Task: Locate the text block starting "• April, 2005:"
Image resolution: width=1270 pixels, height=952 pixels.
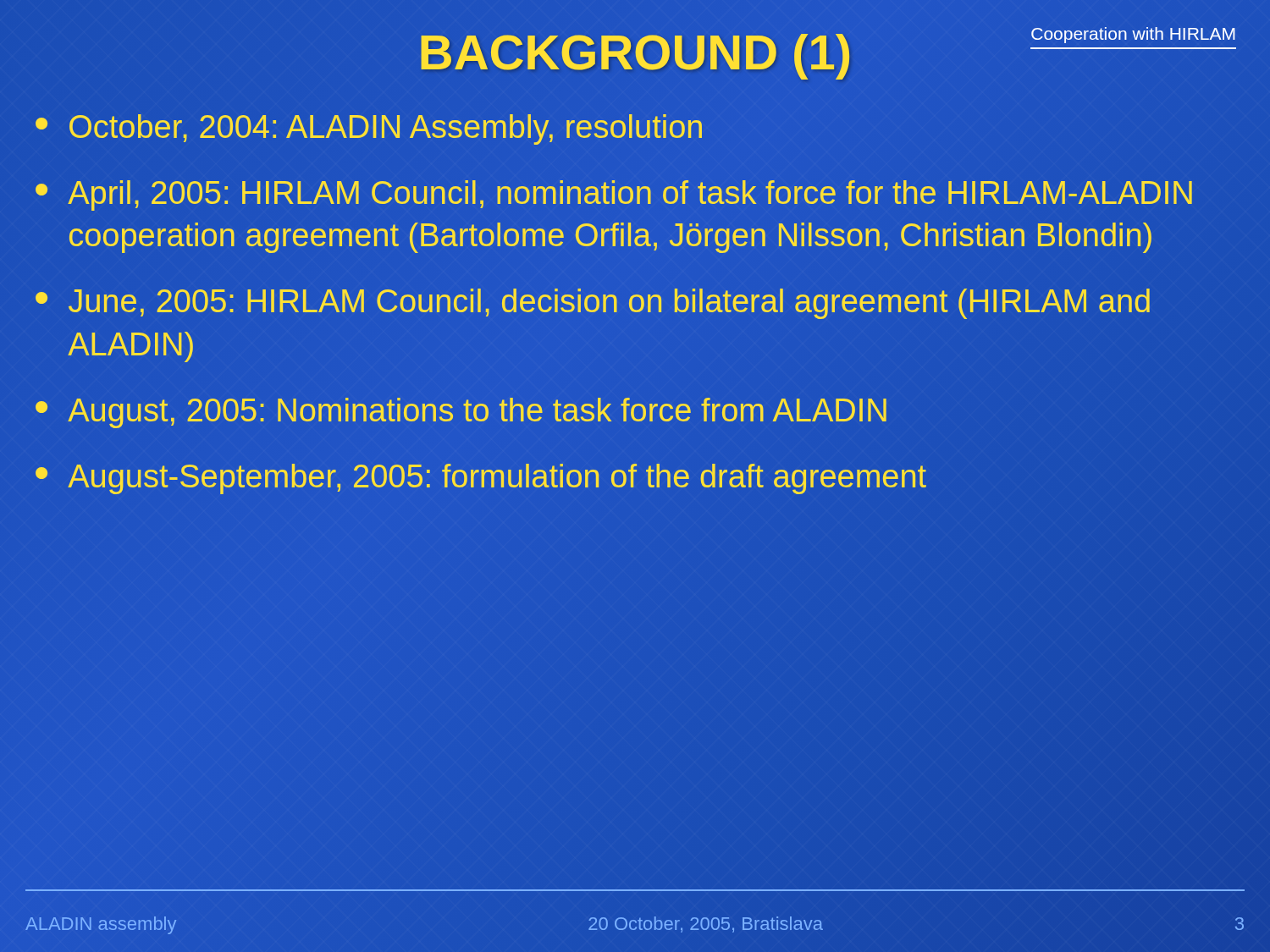Action: (x=635, y=214)
